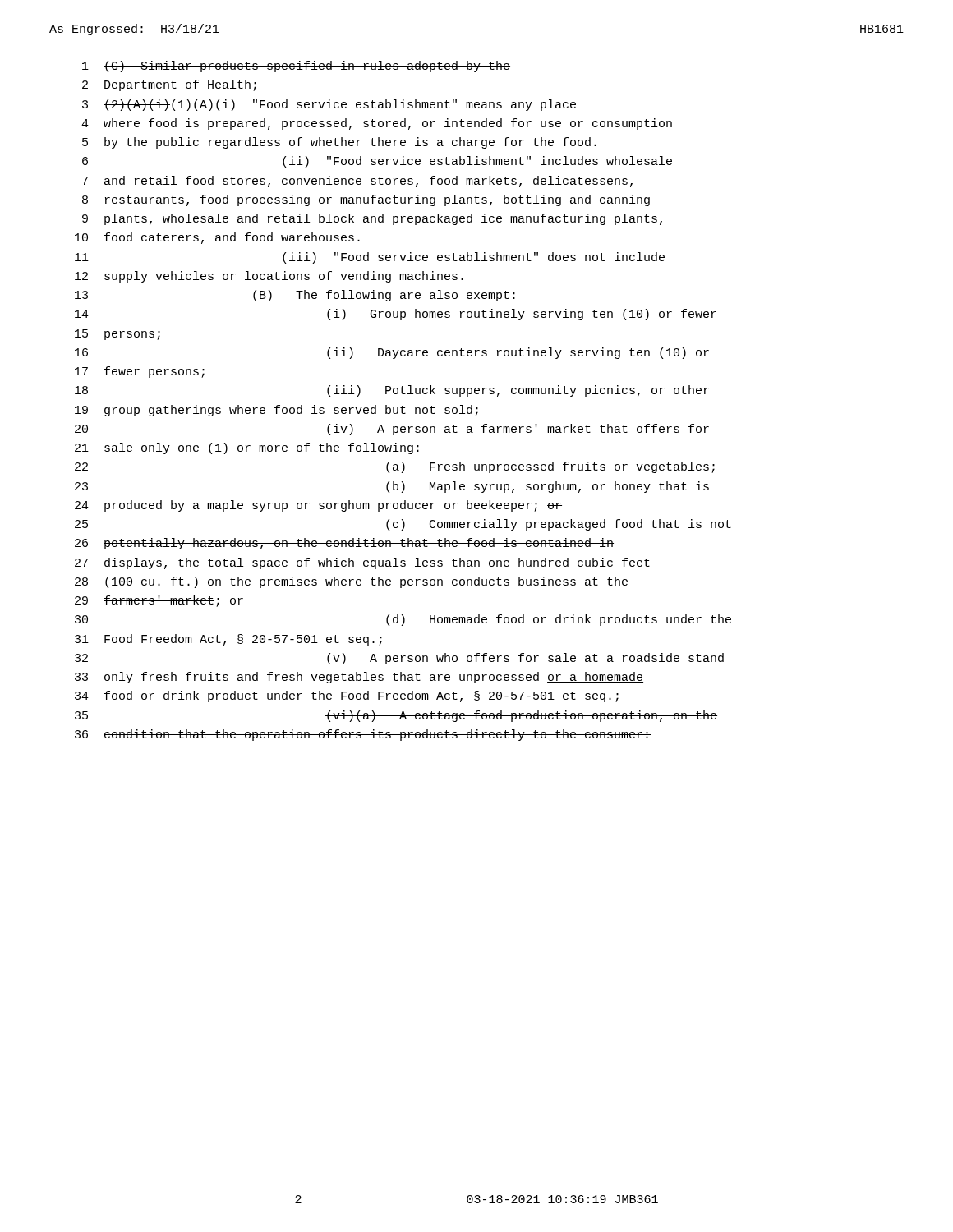The height and width of the screenshot is (1232, 953).
Task: Find the list item that says "9 plants, wholesale"
Action: [476, 220]
